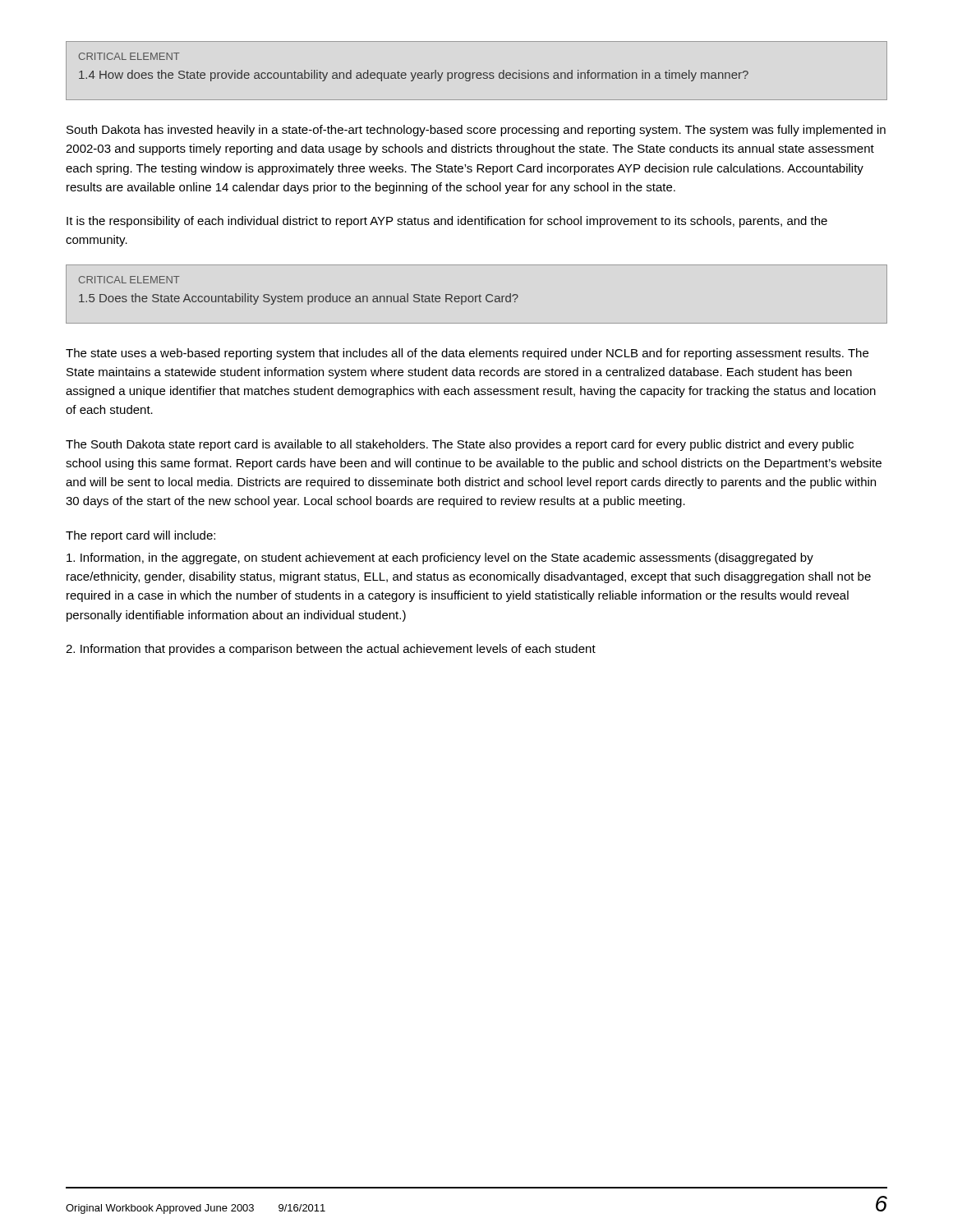This screenshot has width=953, height=1232.
Task: Find the section header that says "CRITICAL ELEMENT 1.4 How"
Action: (x=476, y=67)
